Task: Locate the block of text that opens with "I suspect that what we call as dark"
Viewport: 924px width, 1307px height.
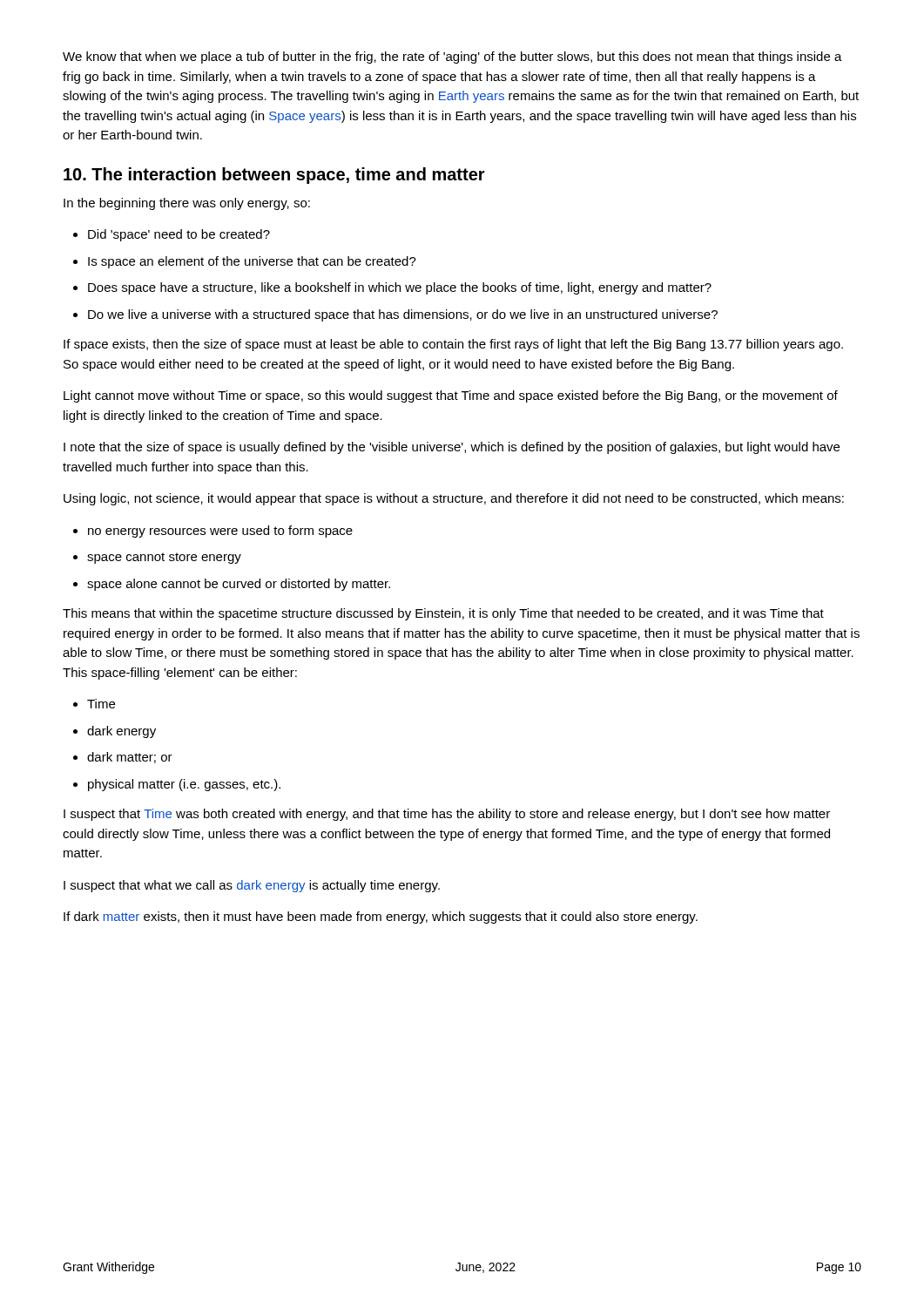Action: [252, 886]
